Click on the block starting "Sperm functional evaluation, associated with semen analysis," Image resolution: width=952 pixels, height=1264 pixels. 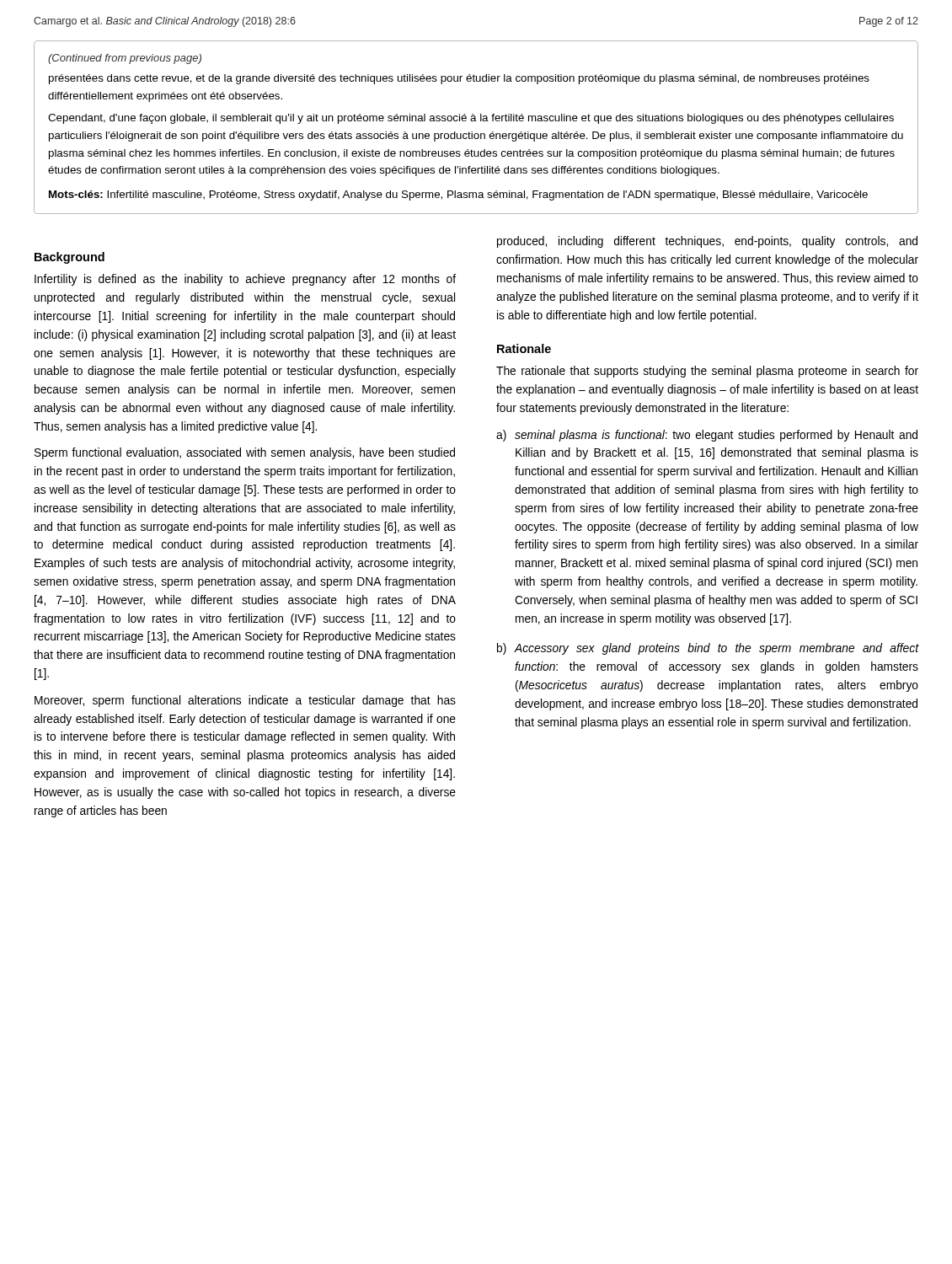pos(245,564)
